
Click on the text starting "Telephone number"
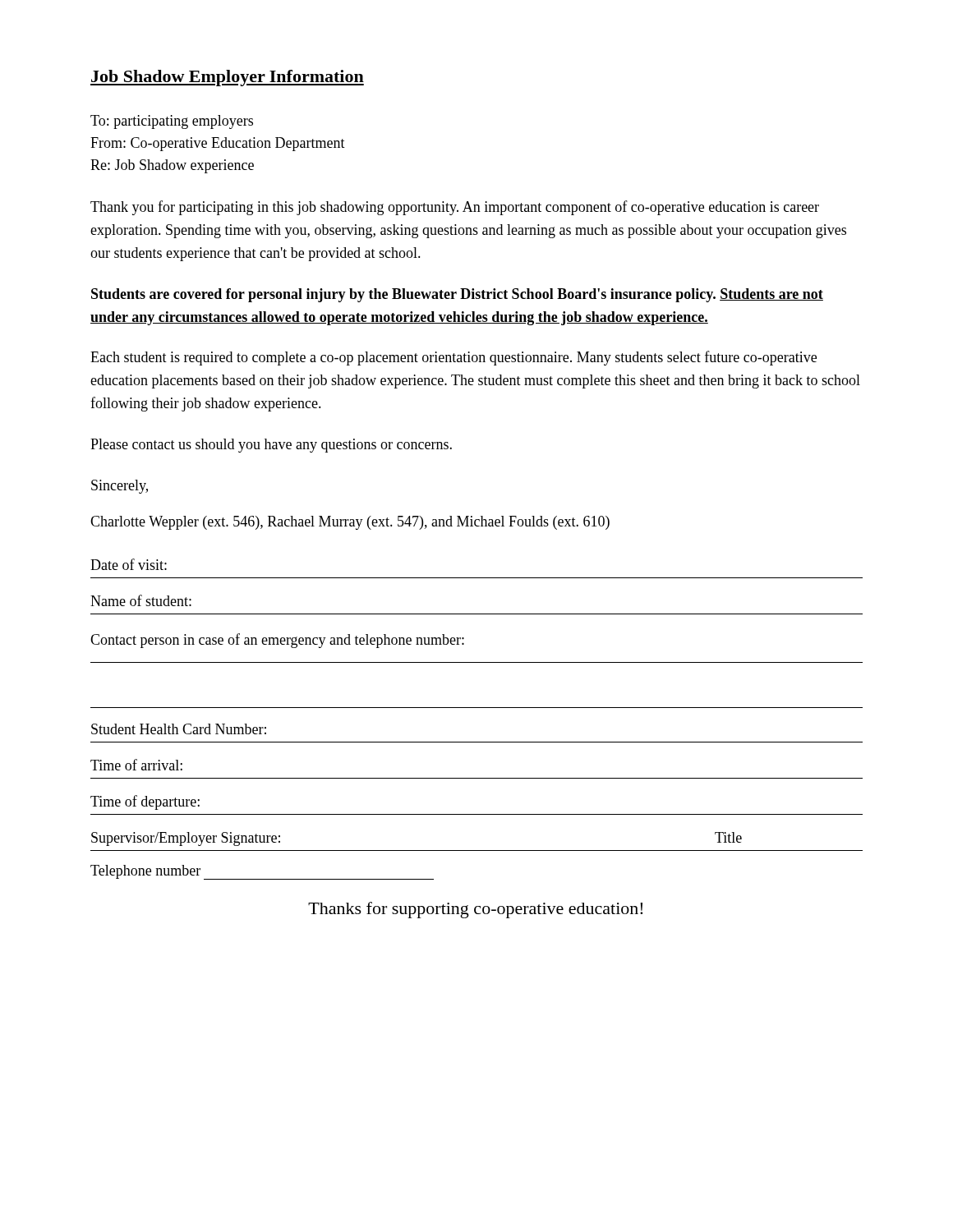pos(262,871)
